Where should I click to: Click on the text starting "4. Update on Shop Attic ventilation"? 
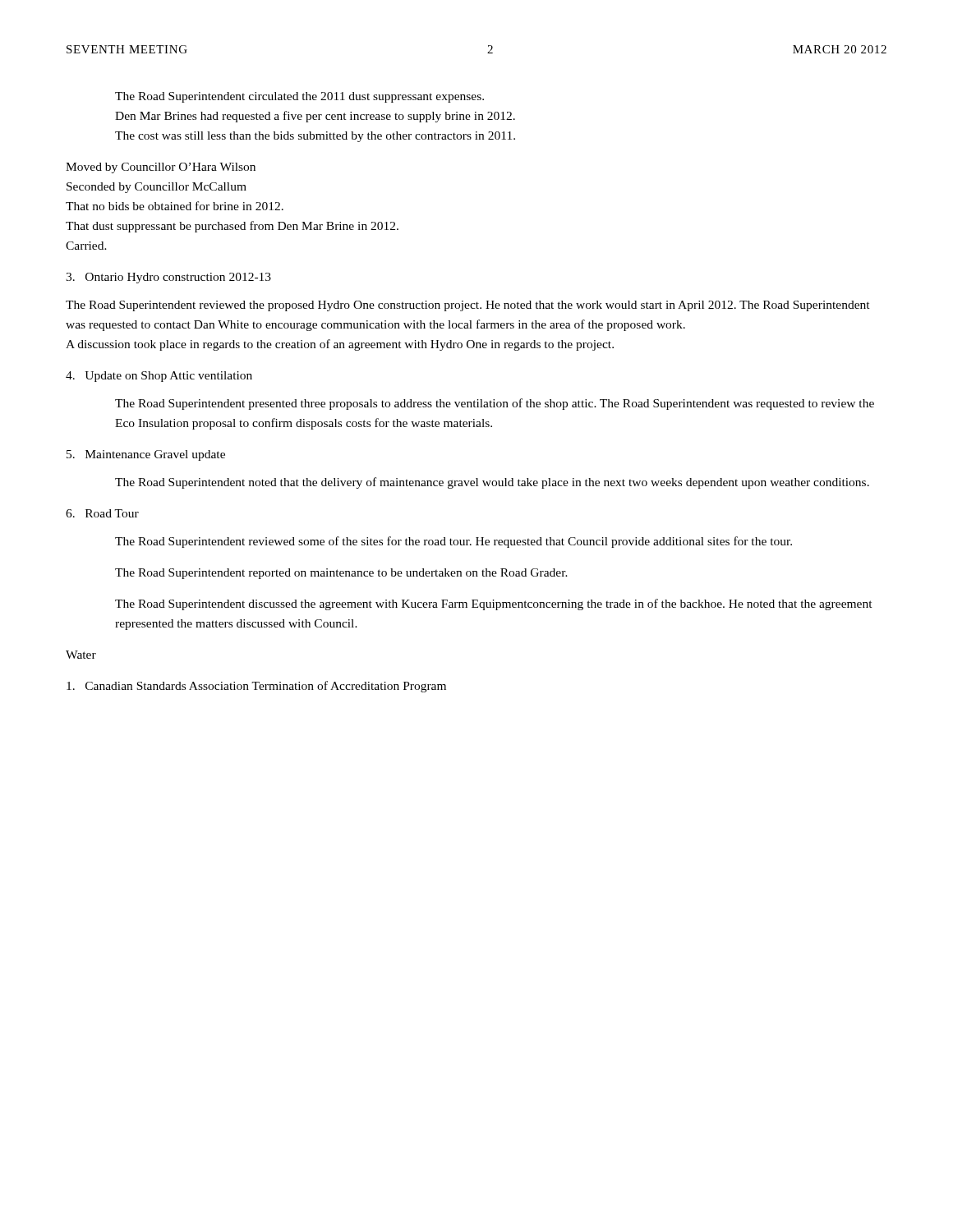coord(159,375)
